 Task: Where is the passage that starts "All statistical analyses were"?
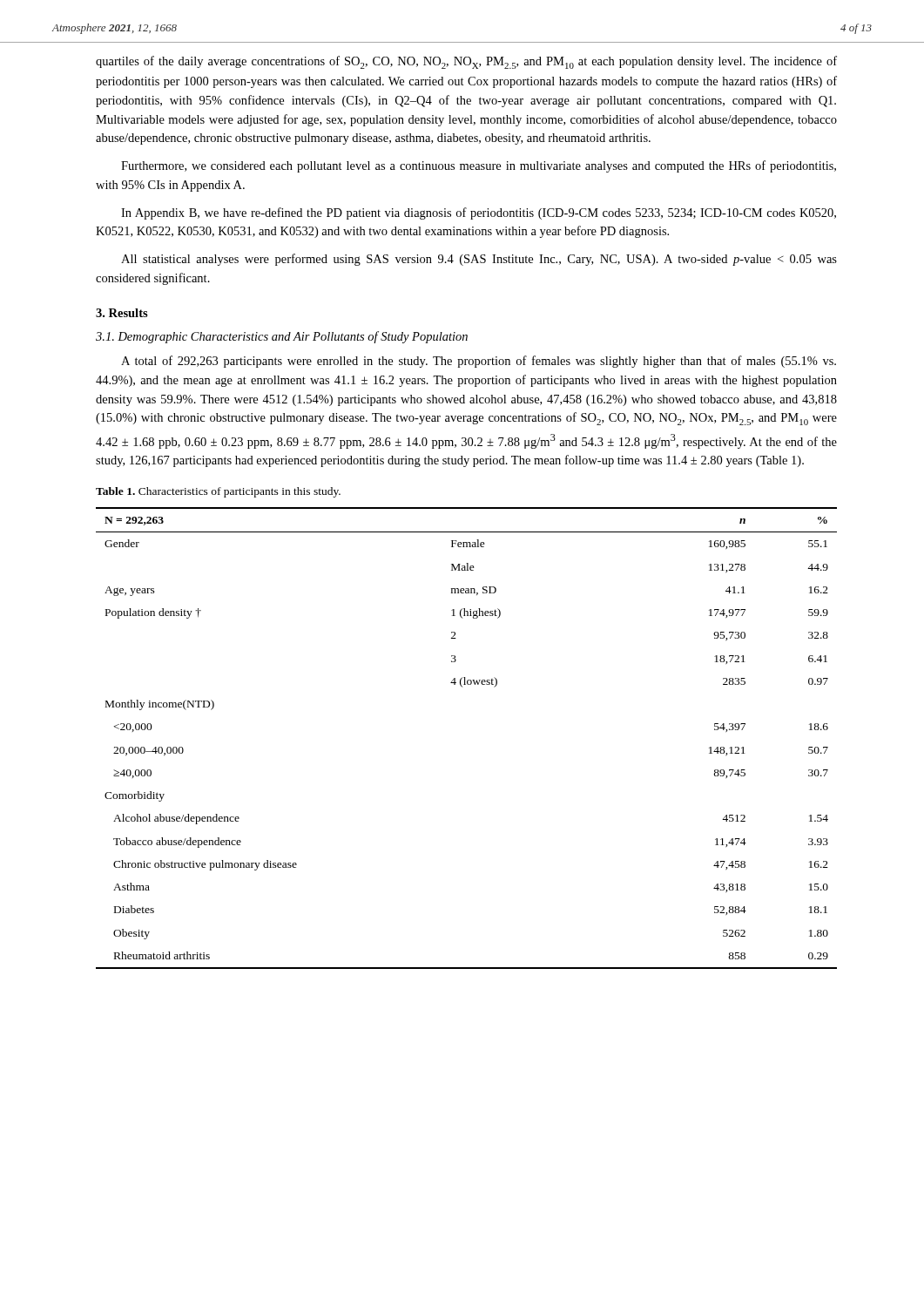coord(466,269)
